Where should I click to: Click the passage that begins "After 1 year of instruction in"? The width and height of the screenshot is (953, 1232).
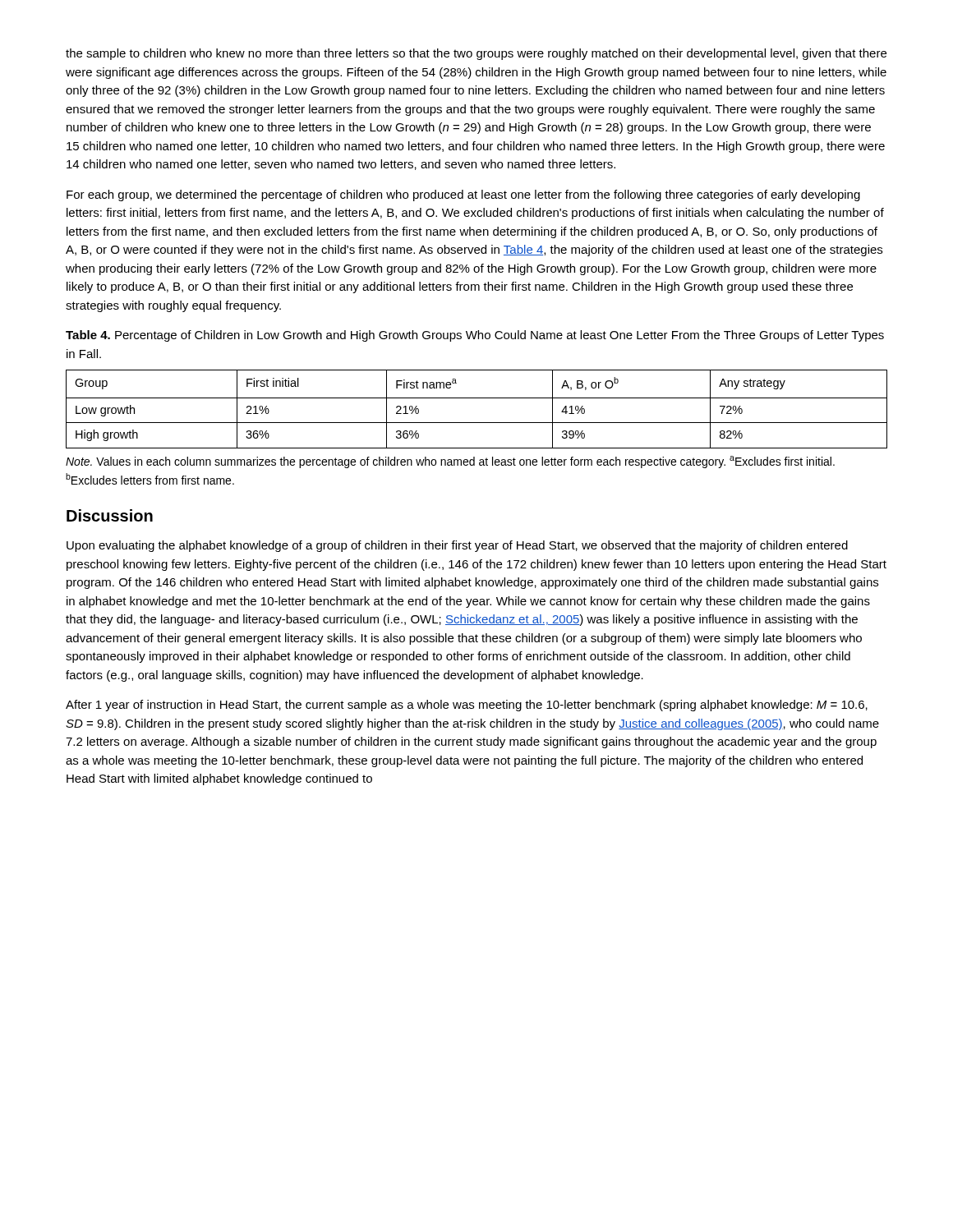point(476,742)
